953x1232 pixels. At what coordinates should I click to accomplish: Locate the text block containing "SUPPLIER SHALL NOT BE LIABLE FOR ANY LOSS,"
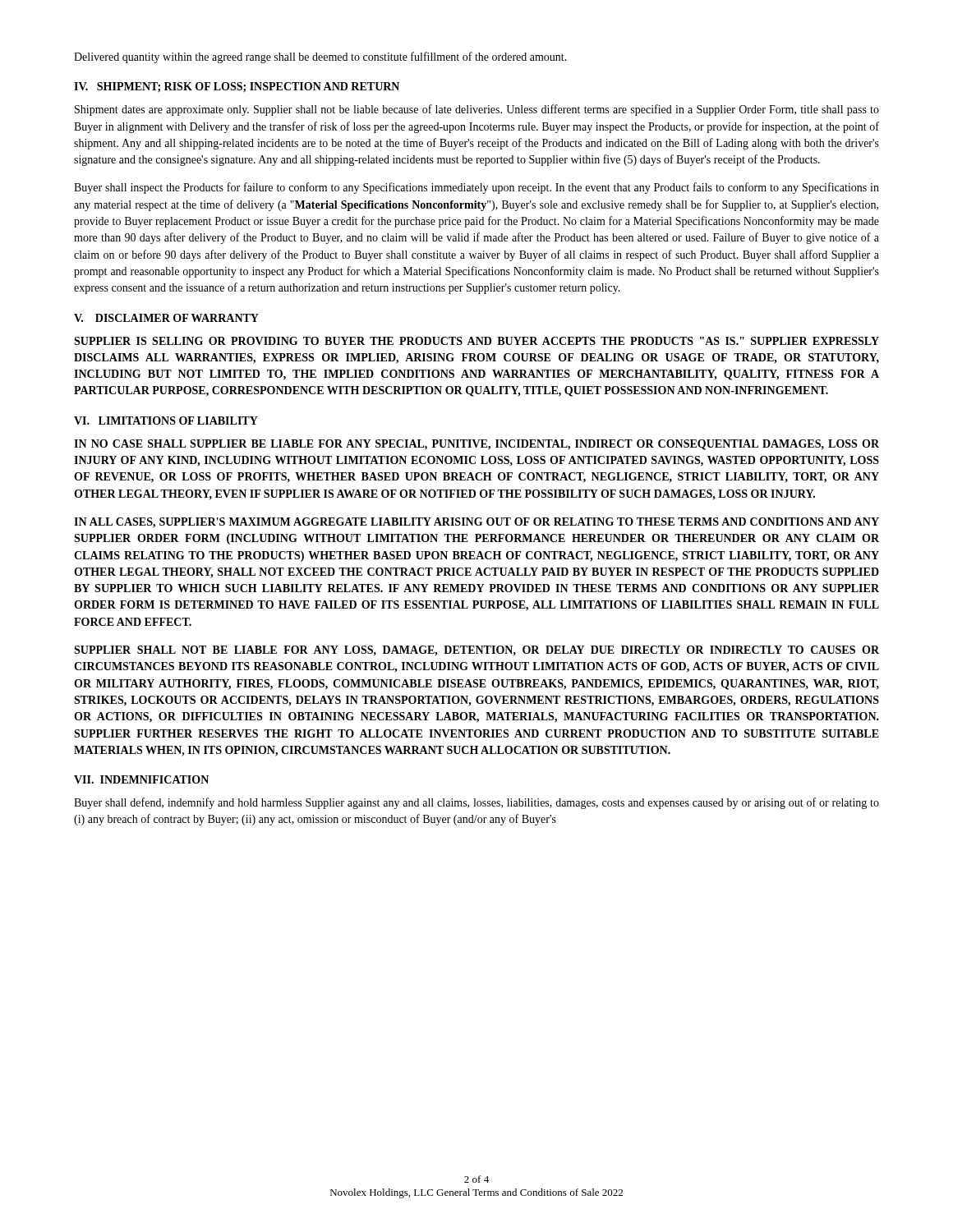pos(476,700)
